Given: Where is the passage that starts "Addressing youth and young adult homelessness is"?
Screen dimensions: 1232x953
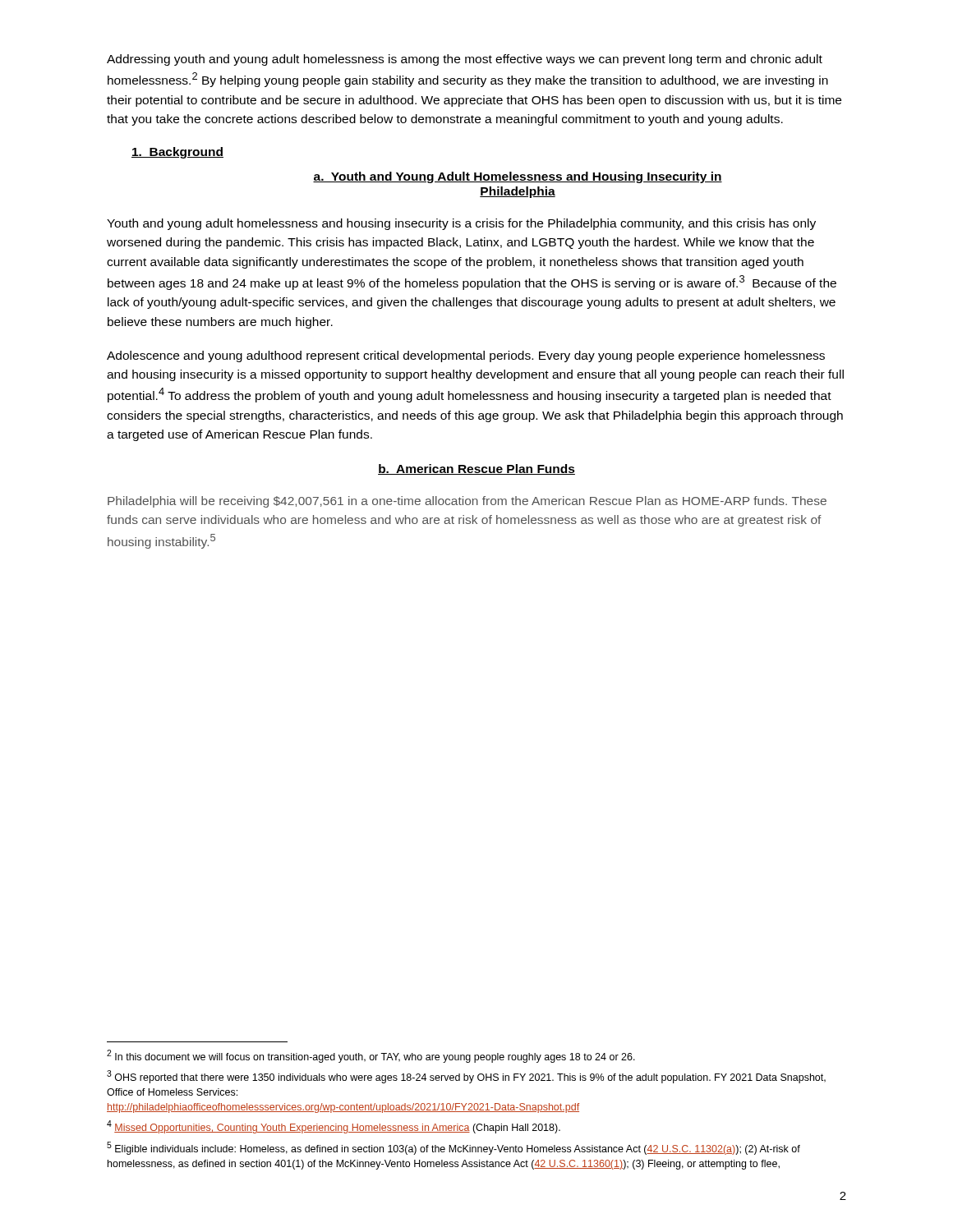Looking at the screenshot, I should click(x=474, y=89).
